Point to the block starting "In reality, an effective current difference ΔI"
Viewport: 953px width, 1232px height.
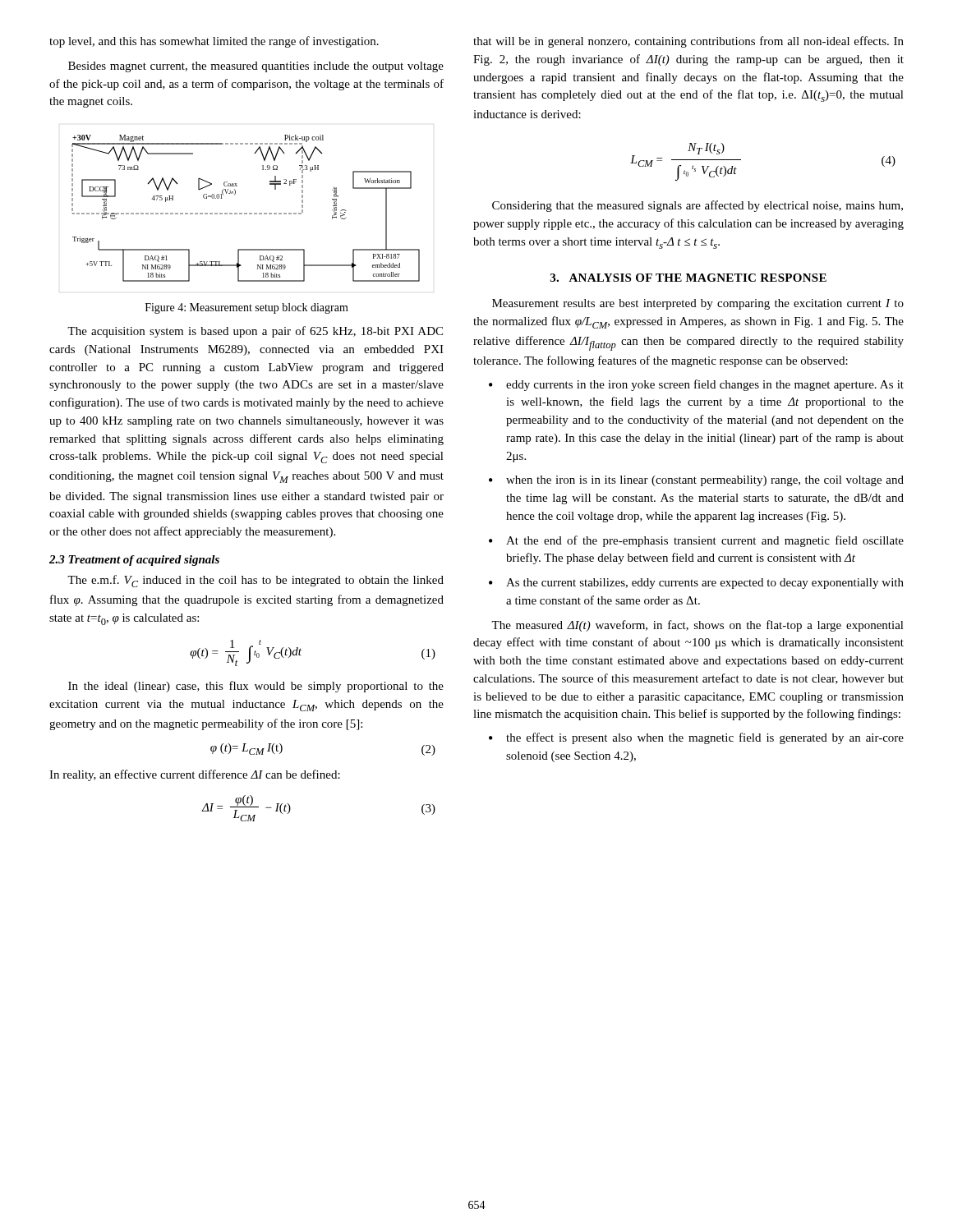[x=246, y=776]
